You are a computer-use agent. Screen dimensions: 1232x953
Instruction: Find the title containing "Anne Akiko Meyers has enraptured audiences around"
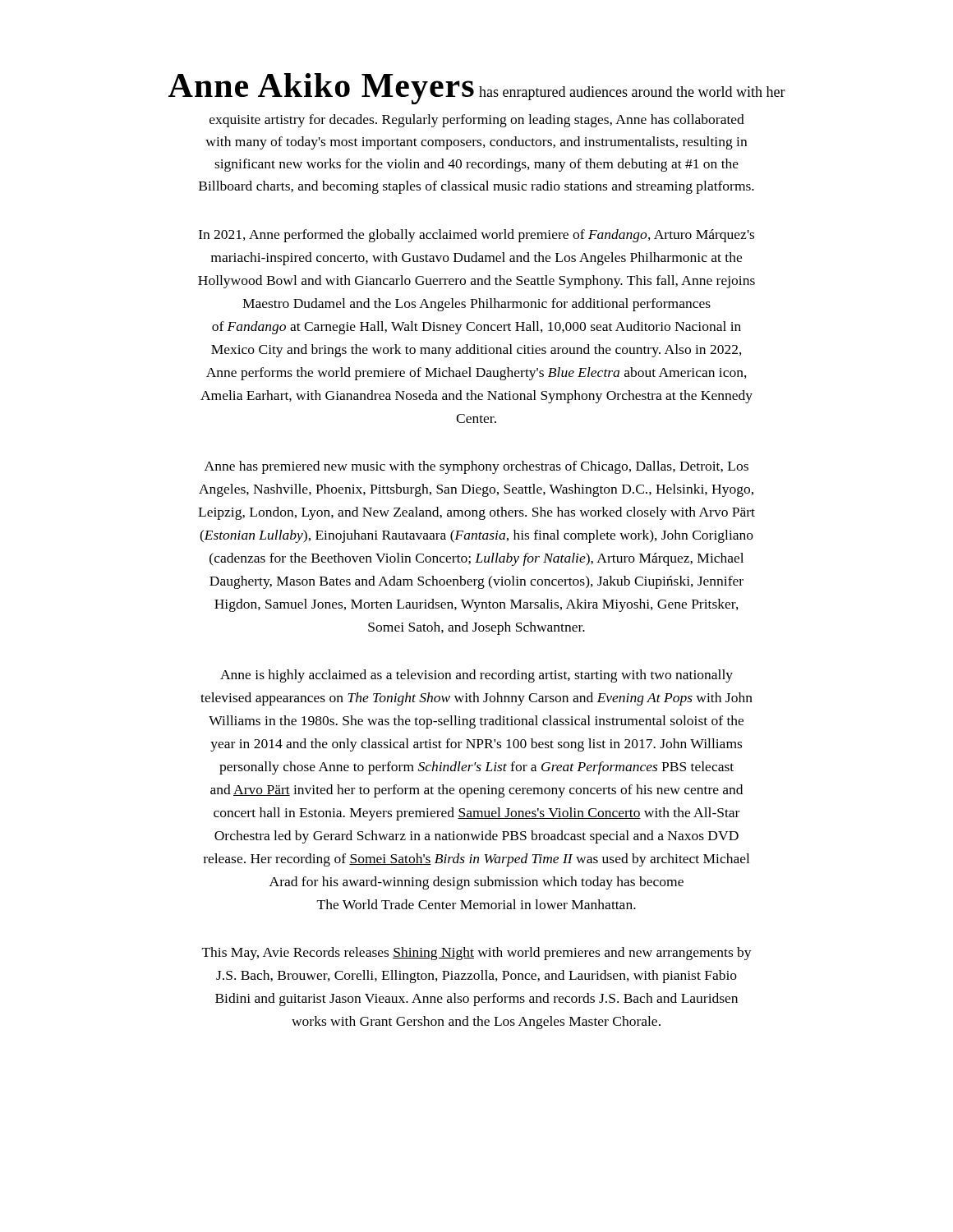click(476, 132)
